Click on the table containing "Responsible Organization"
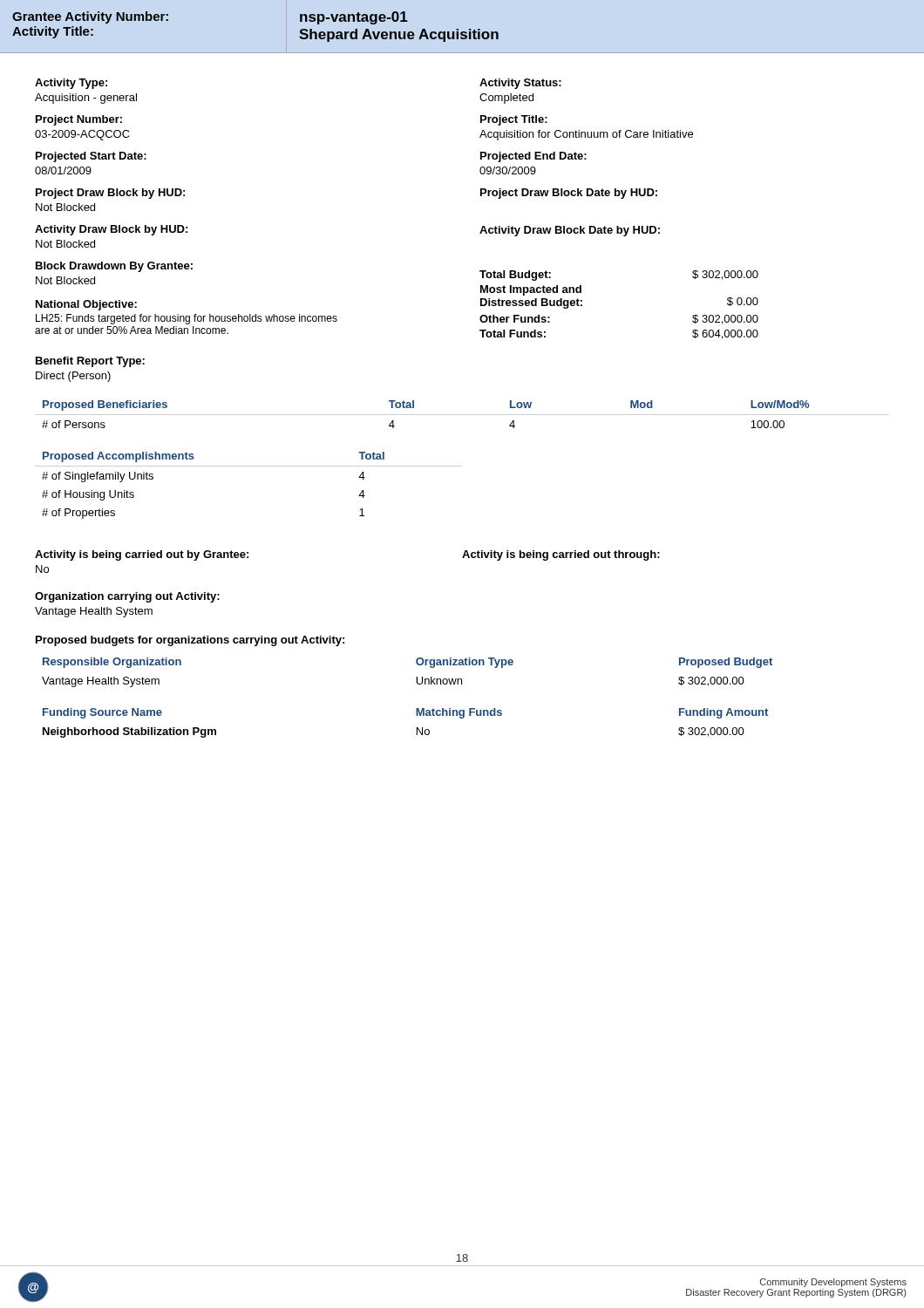 (462, 671)
